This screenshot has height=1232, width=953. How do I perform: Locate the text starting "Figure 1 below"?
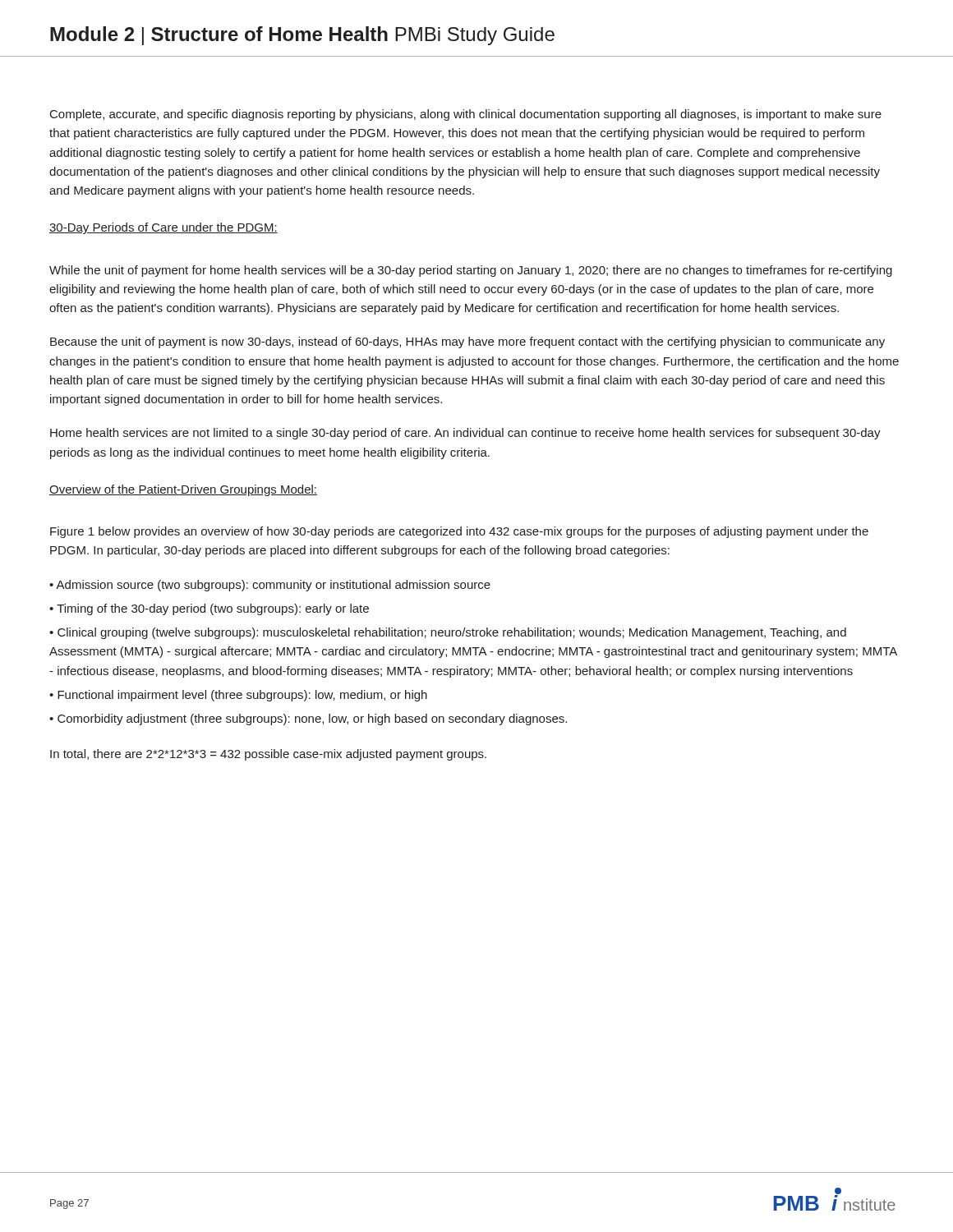tap(459, 541)
